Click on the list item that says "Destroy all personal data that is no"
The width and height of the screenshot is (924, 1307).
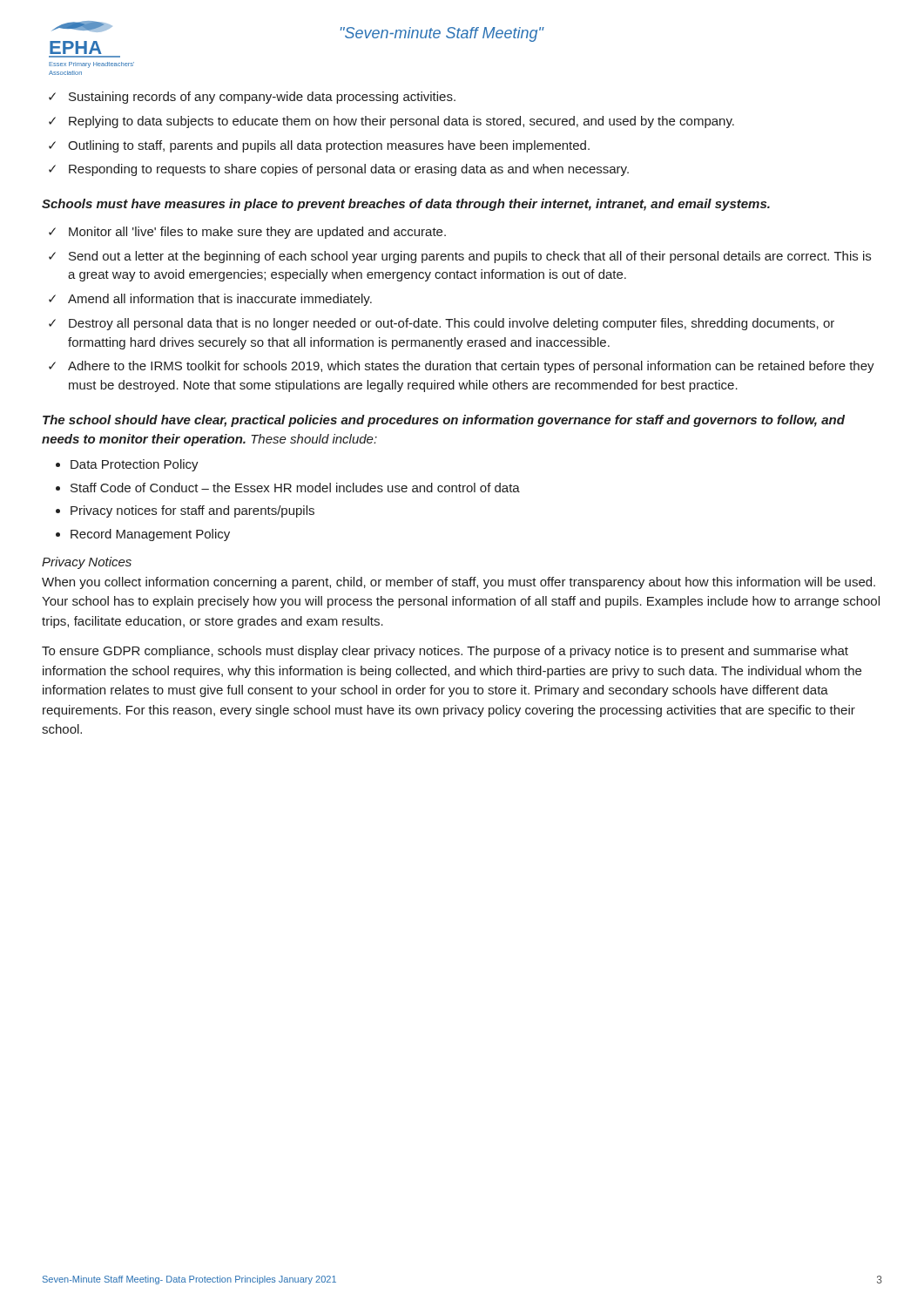click(x=451, y=332)
